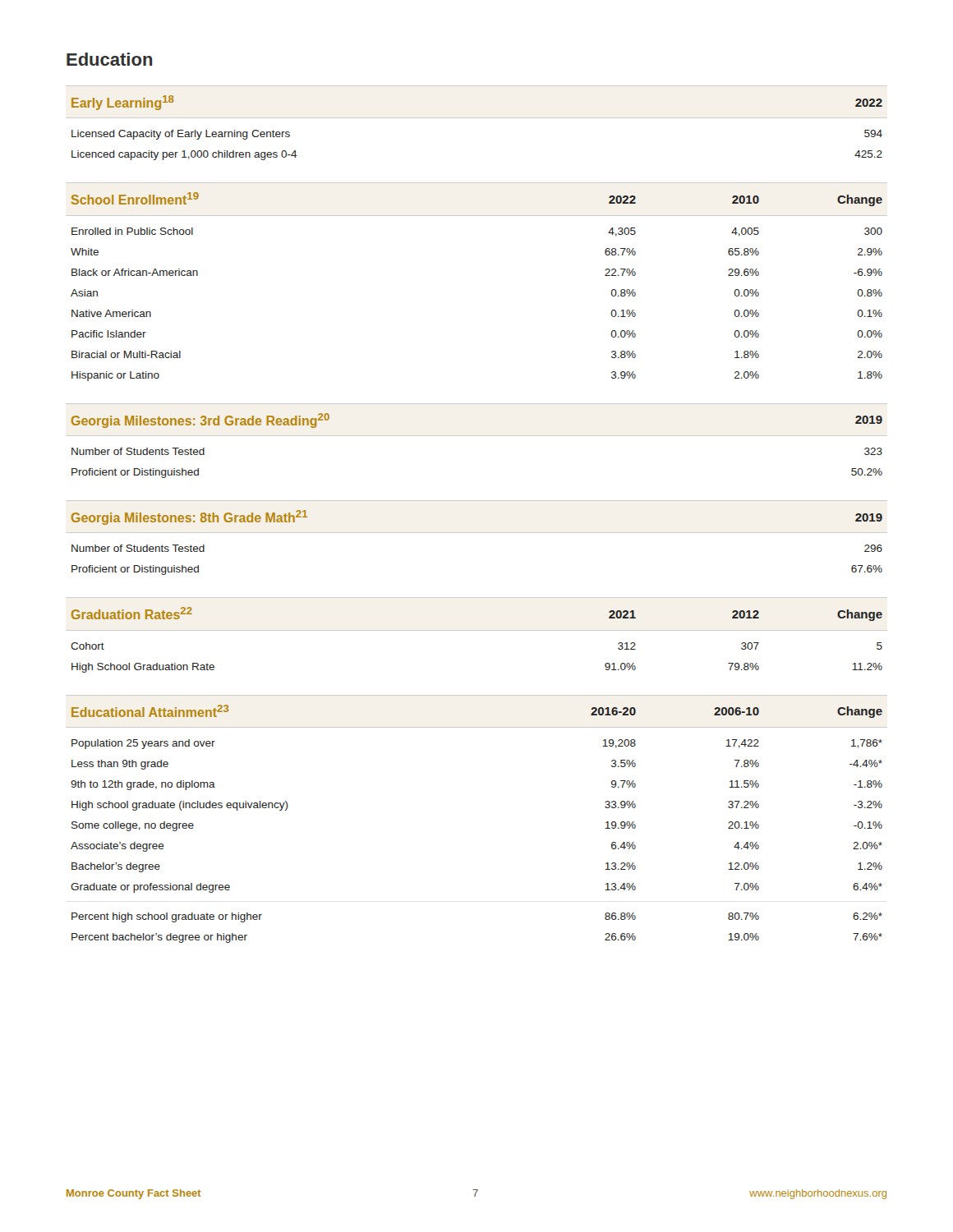
Task: Select the table that reads "High School Graduation"
Action: click(476, 637)
